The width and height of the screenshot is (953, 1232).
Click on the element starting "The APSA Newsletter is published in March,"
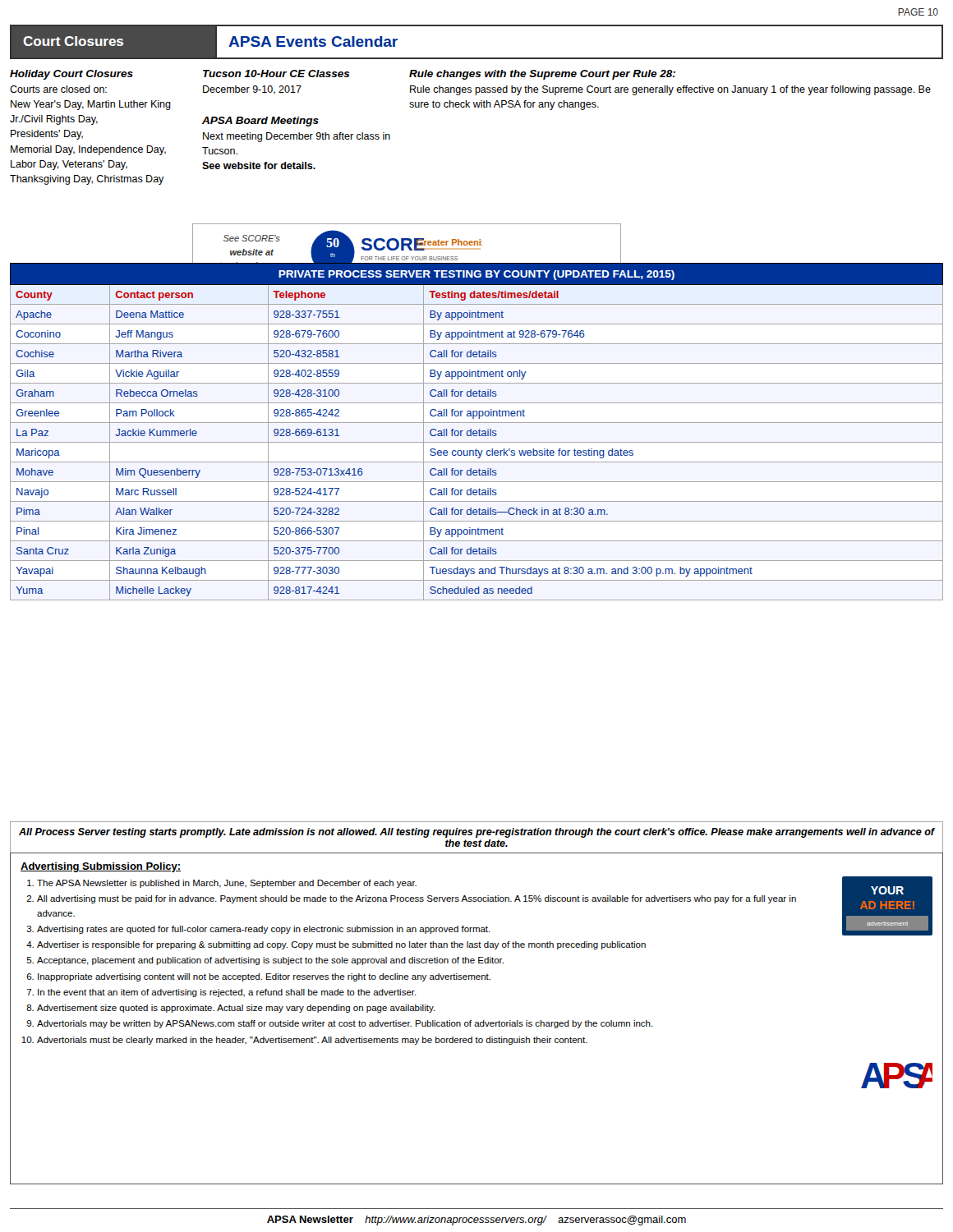pos(227,883)
